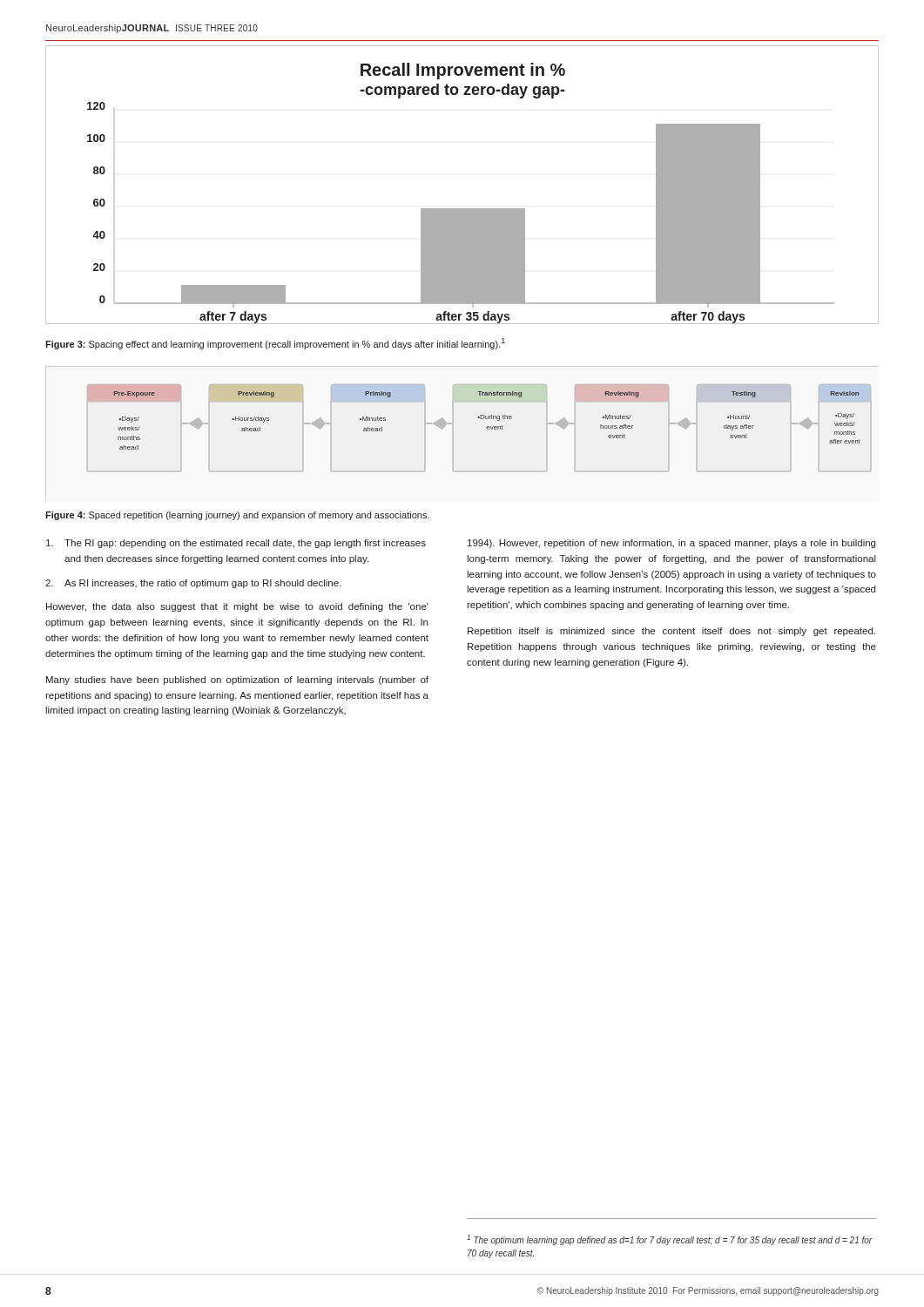Click the passage that begins "However, the data"
Screen dimensions: 1307x924
237,630
